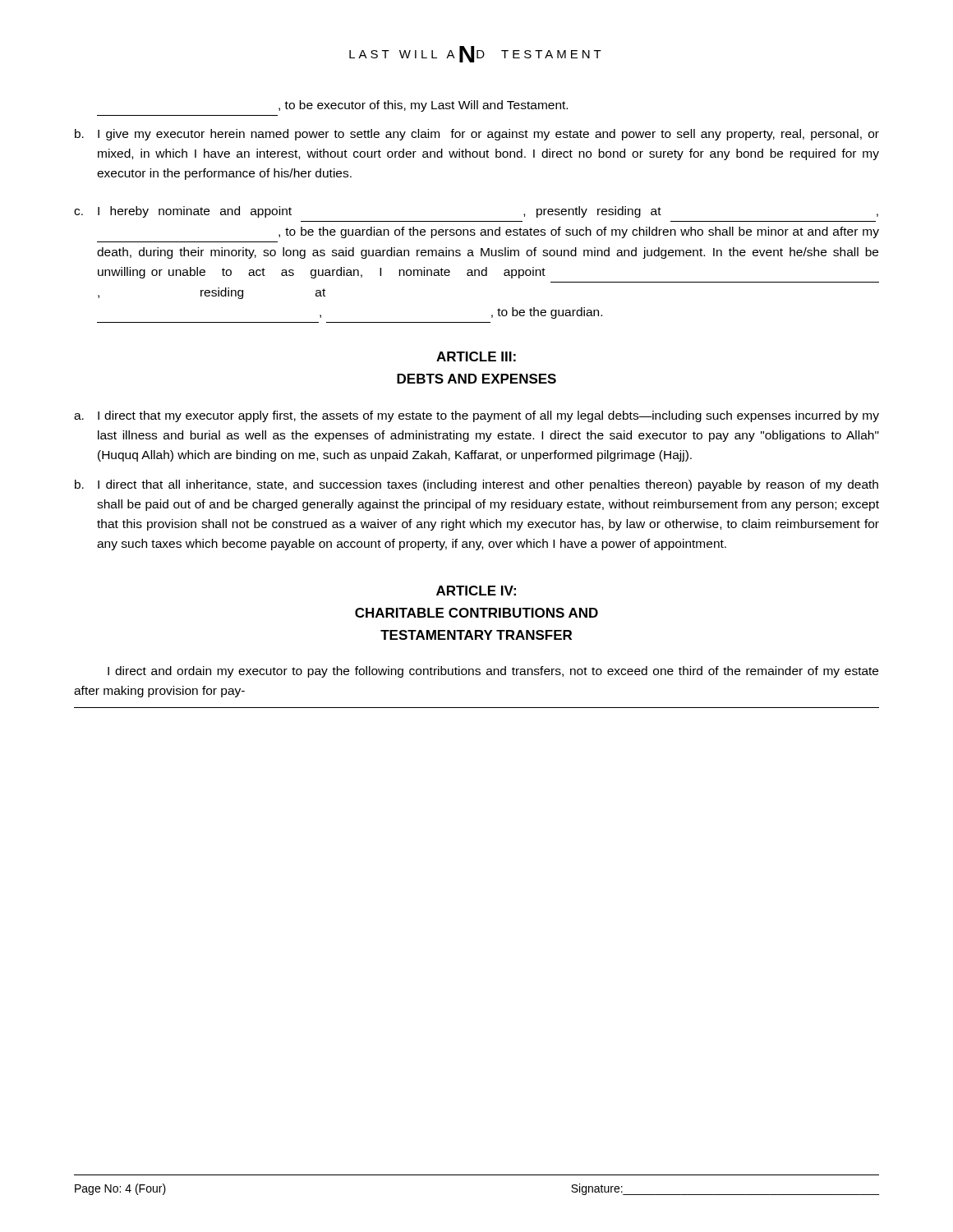Navigate to the block starting "b. I direct that all inheritance, state,"
953x1232 pixels.
(476, 512)
